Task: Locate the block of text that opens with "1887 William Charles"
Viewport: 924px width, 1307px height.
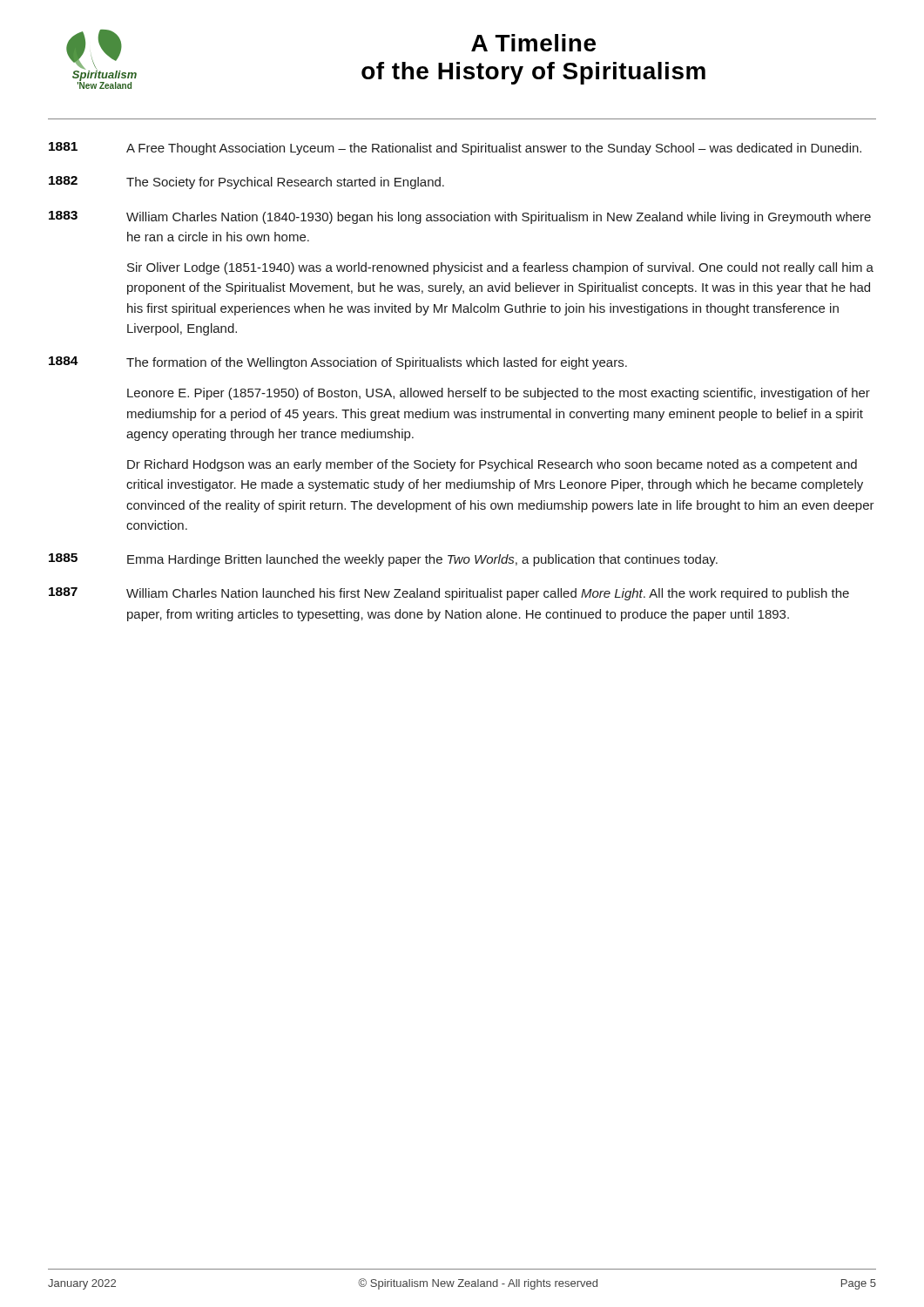Action: click(x=462, y=603)
